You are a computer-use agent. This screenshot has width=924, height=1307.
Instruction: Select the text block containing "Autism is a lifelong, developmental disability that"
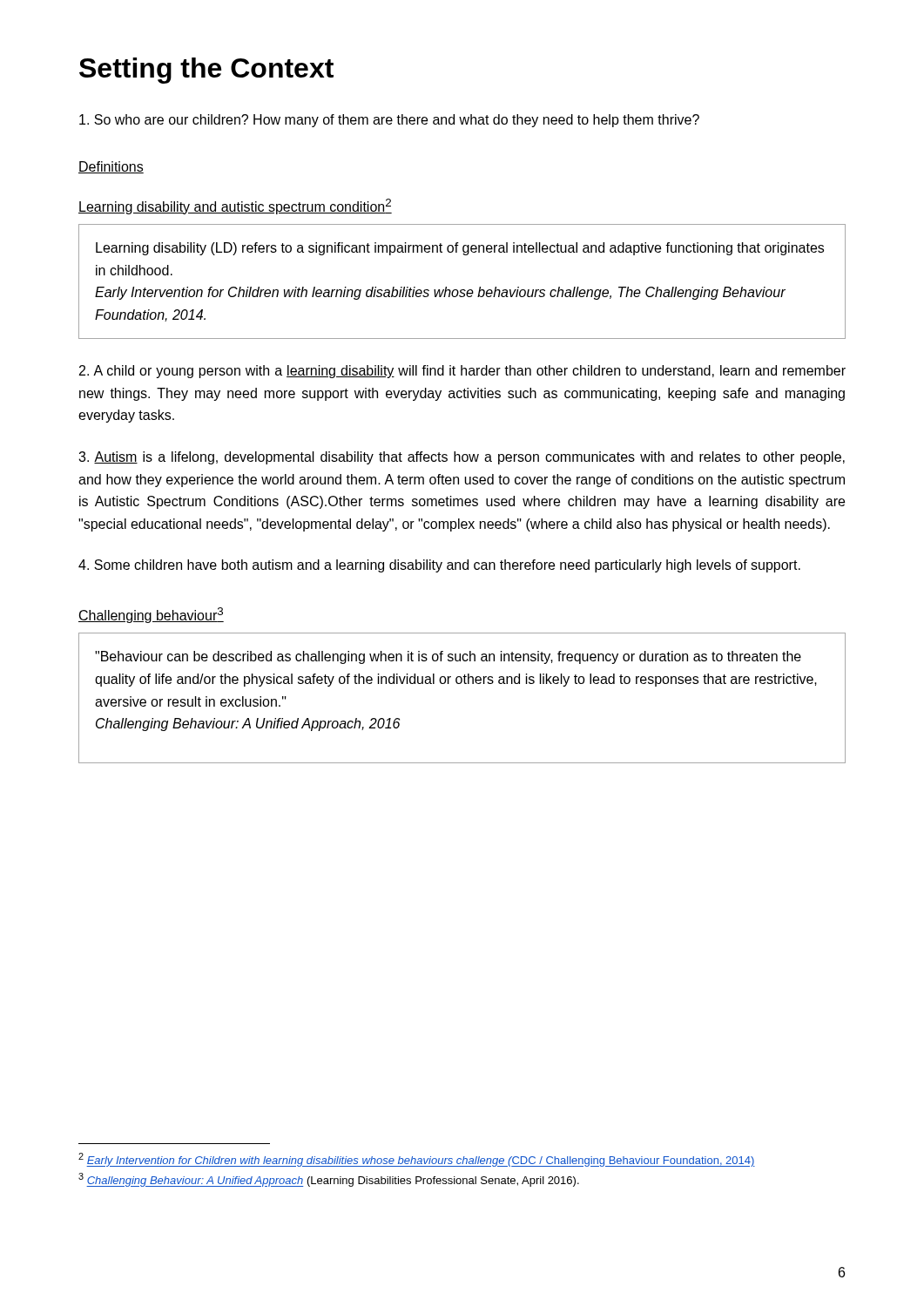coord(462,491)
